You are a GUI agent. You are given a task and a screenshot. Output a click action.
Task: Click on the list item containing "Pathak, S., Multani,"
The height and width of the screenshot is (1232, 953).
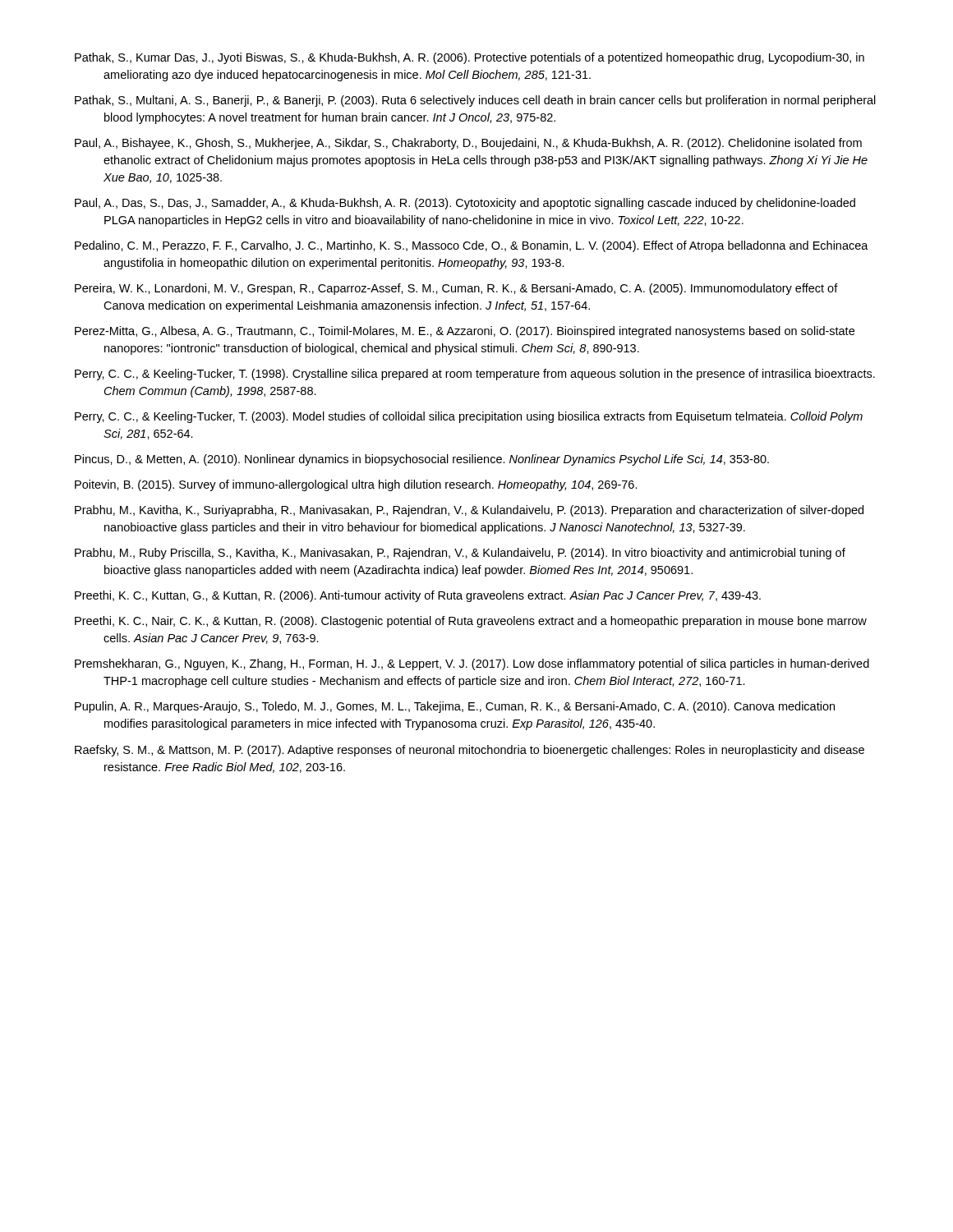475,109
